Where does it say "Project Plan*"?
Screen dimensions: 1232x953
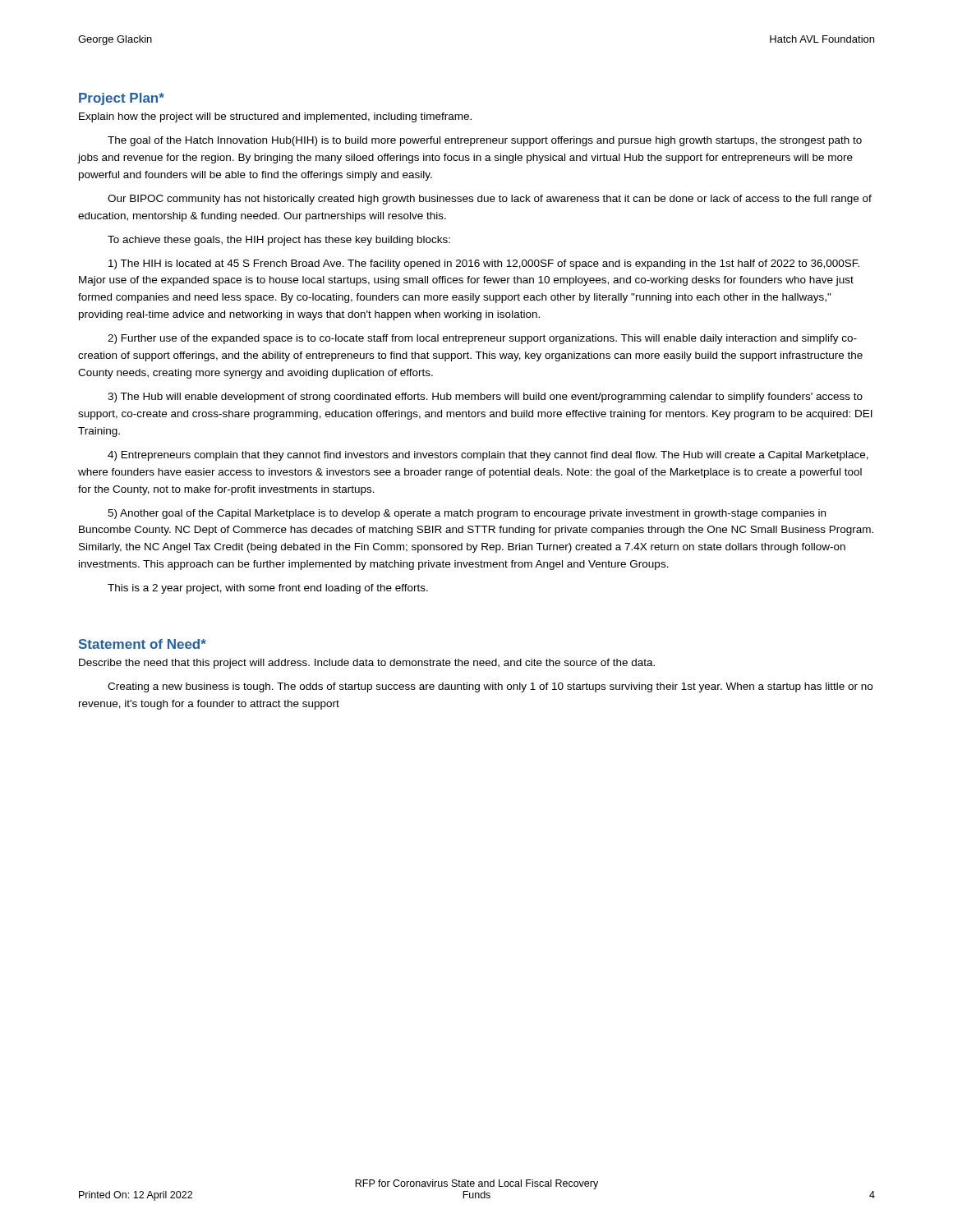click(121, 98)
